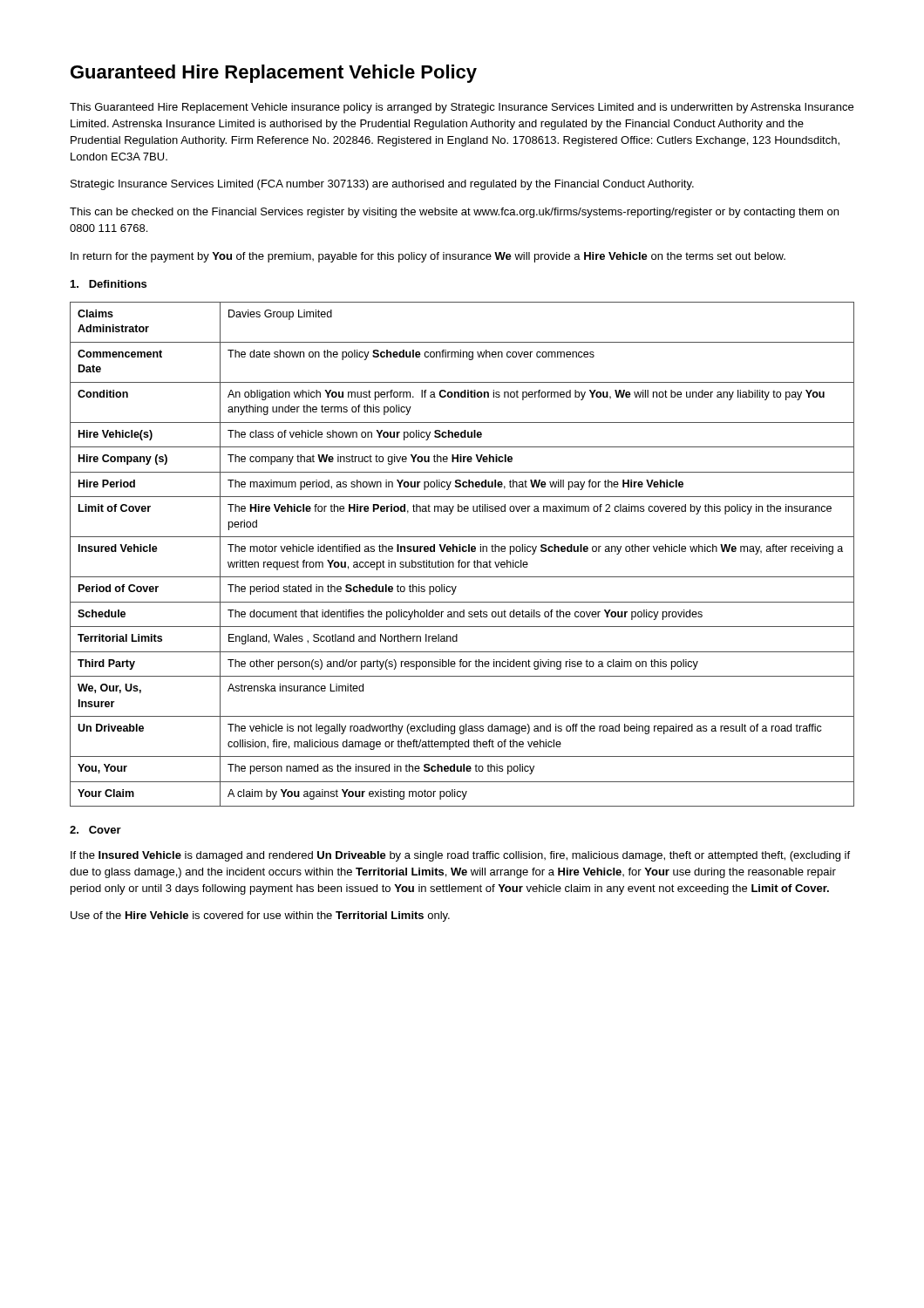The width and height of the screenshot is (924, 1308).
Task: Click where it says "2. Cover"
Action: (x=95, y=831)
